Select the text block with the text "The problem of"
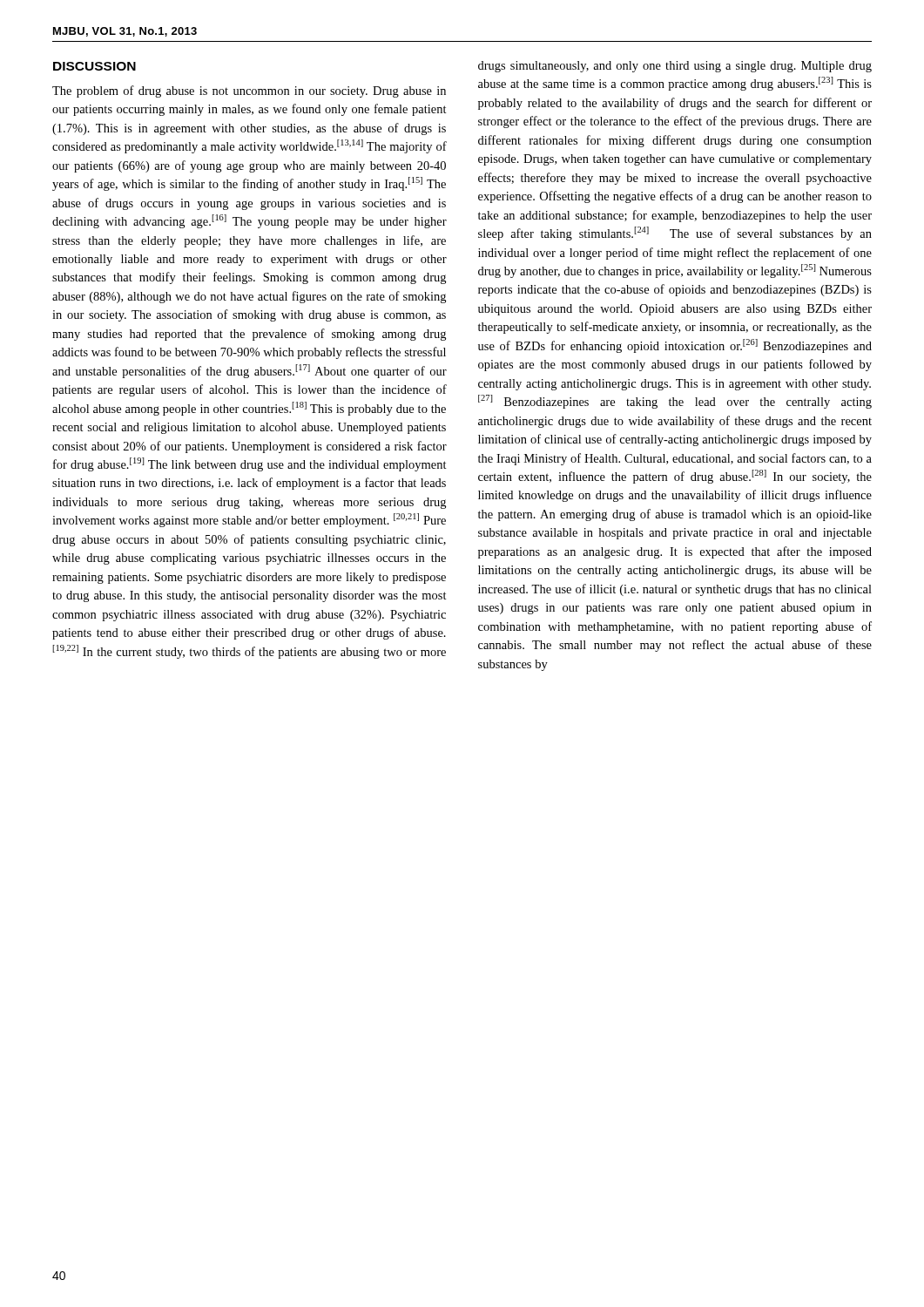The image size is (924, 1307). 462,365
